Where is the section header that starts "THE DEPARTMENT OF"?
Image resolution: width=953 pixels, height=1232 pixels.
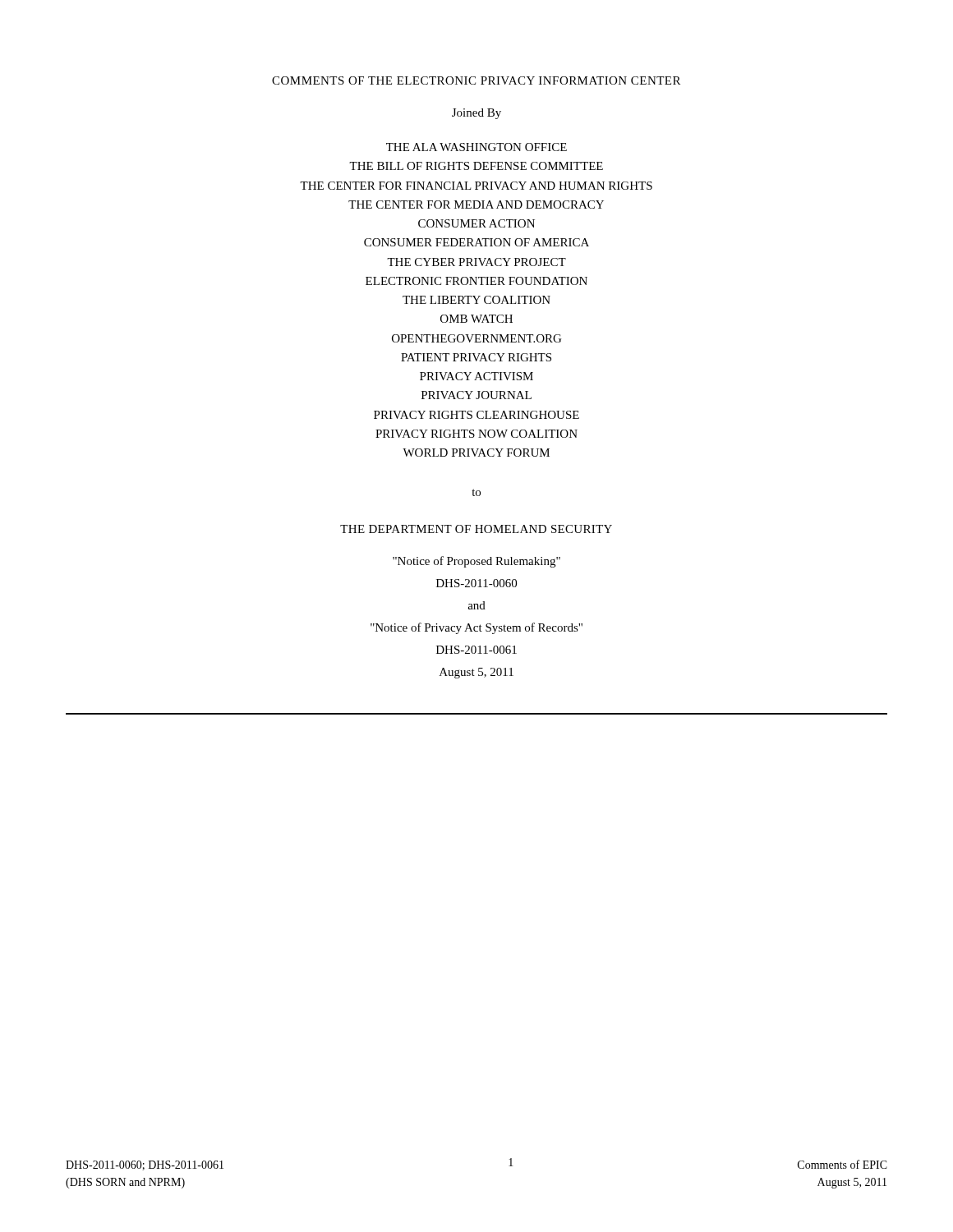pos(476,529)
